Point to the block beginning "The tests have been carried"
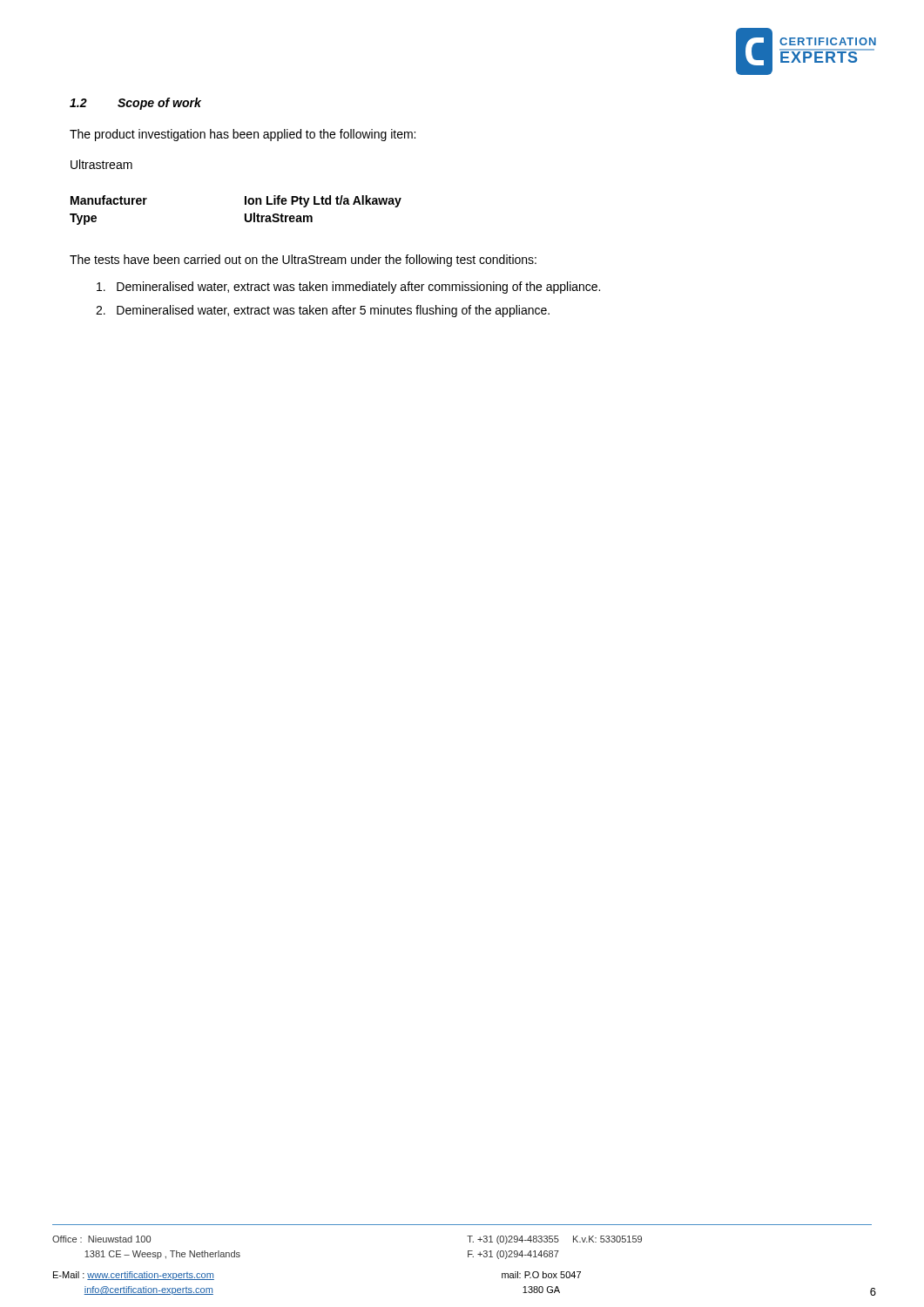The height and width of the screenshot is (1307, 924). (x=303, y=260)
